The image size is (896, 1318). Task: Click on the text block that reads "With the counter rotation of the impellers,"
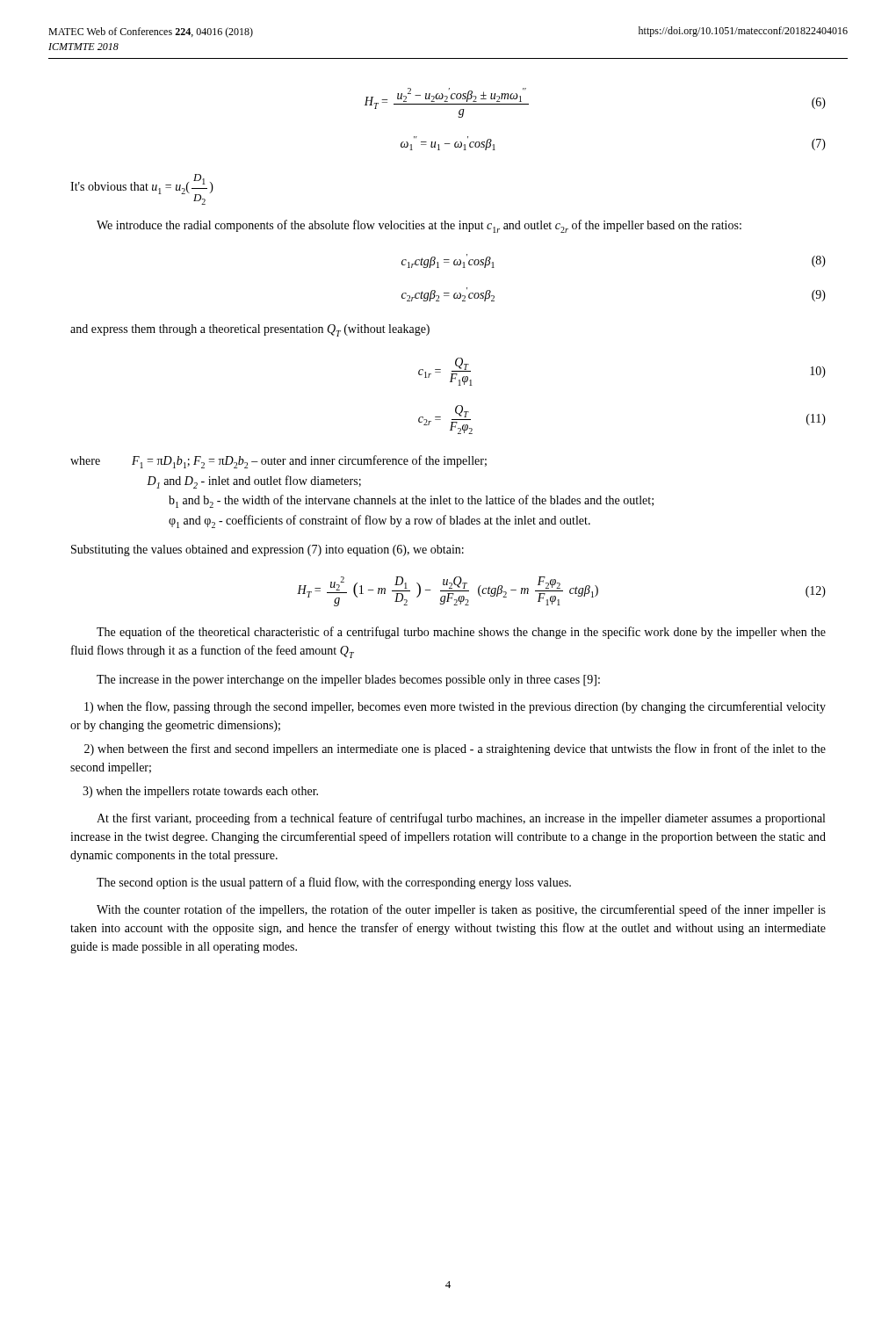click(x=448, y=929)
